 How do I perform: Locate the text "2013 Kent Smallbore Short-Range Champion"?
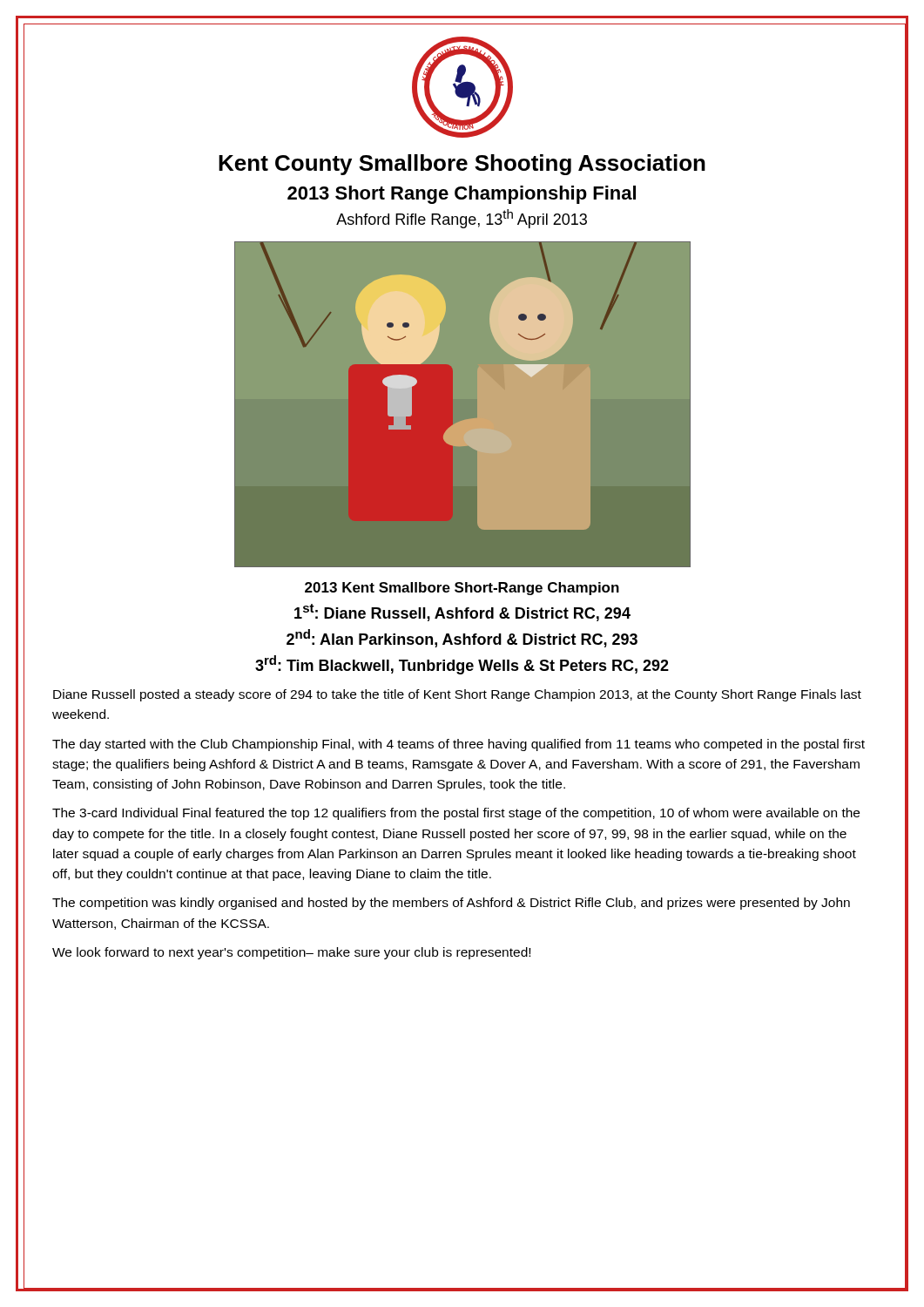pyautogui.click(x=462, y=588)
